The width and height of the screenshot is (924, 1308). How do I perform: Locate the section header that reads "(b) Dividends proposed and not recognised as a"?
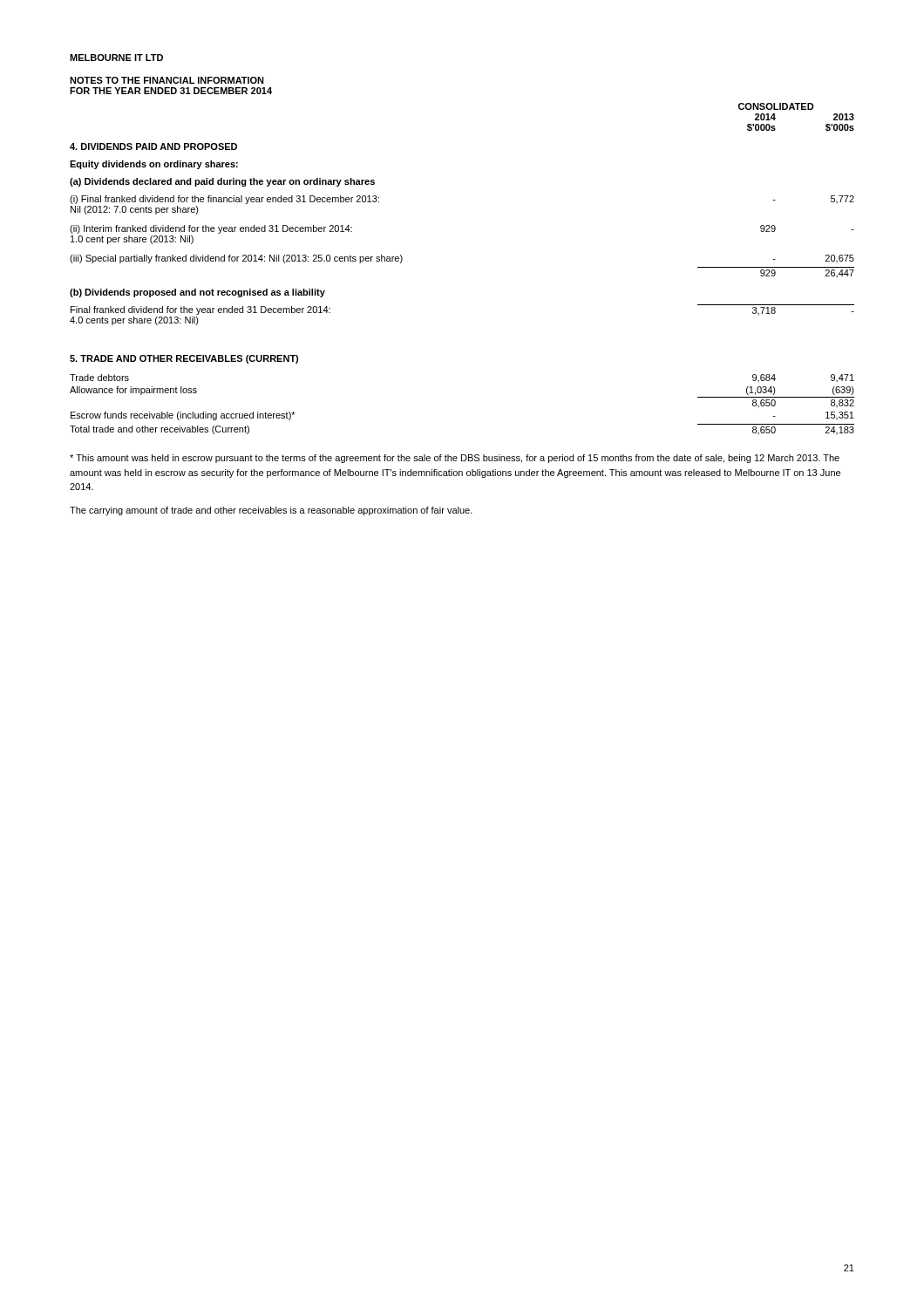(197, 292)
